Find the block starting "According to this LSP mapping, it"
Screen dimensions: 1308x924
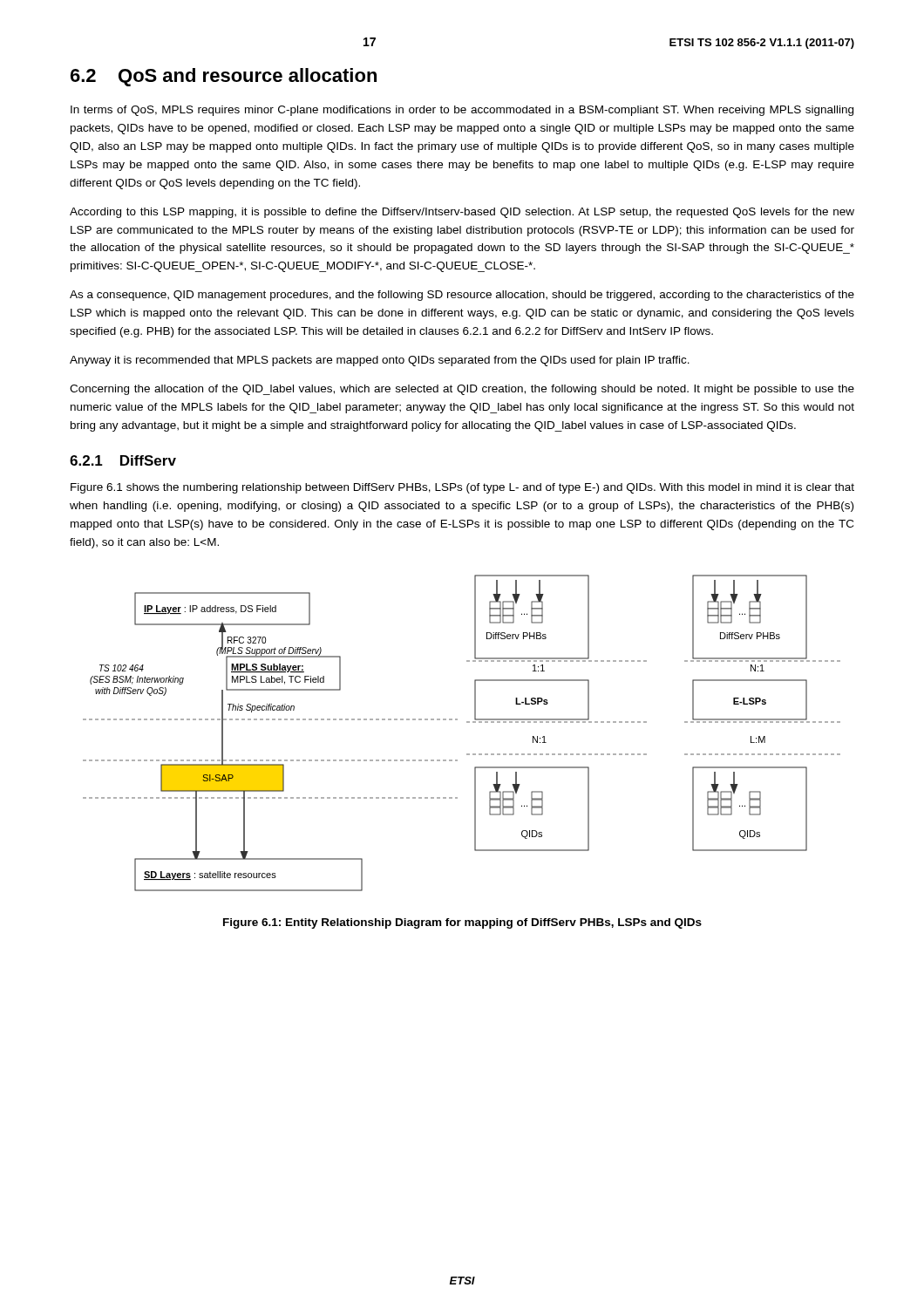pyautogui.click(x=462, y=238)
